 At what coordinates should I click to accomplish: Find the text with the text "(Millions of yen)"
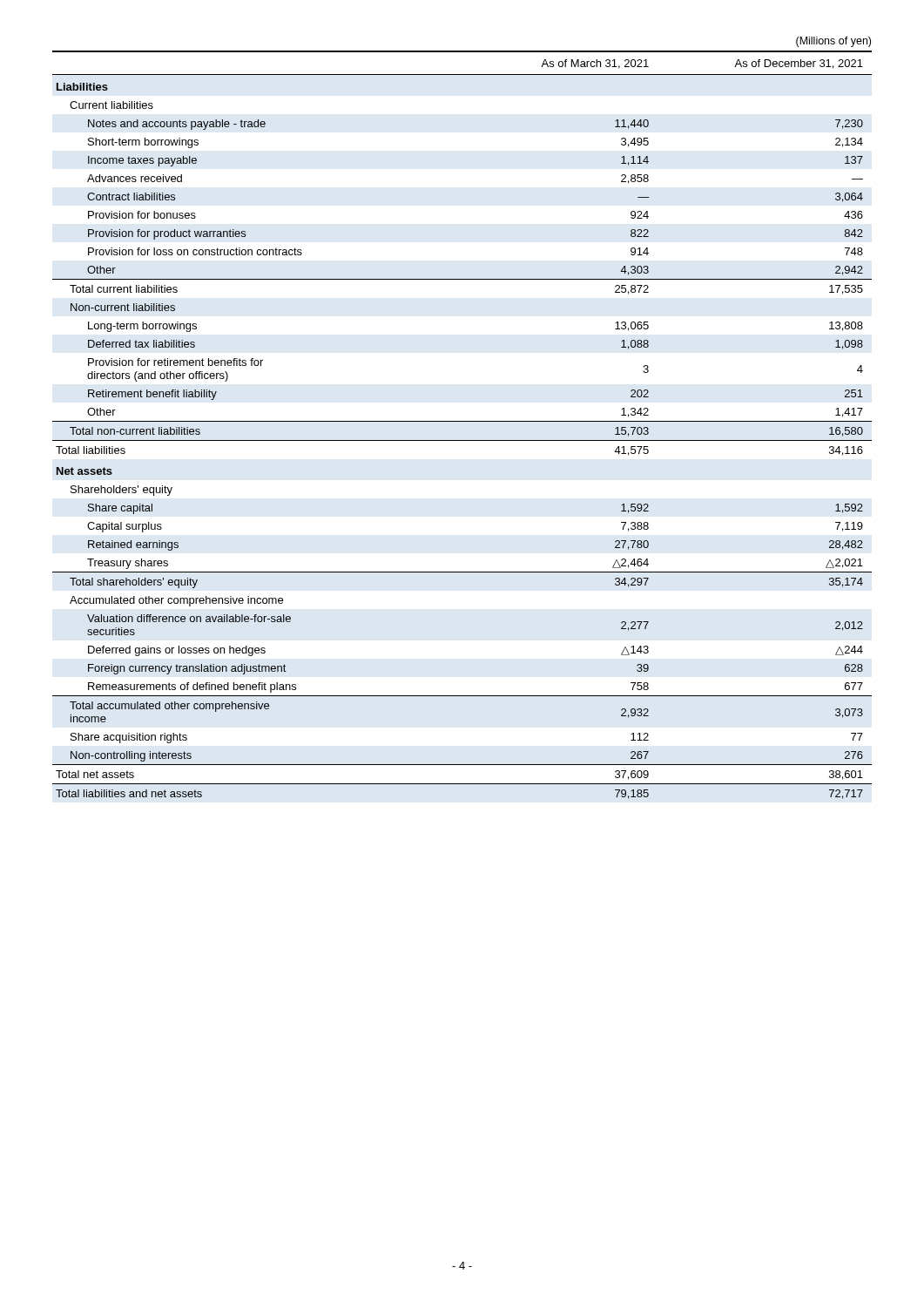click(x=834, y=41)
